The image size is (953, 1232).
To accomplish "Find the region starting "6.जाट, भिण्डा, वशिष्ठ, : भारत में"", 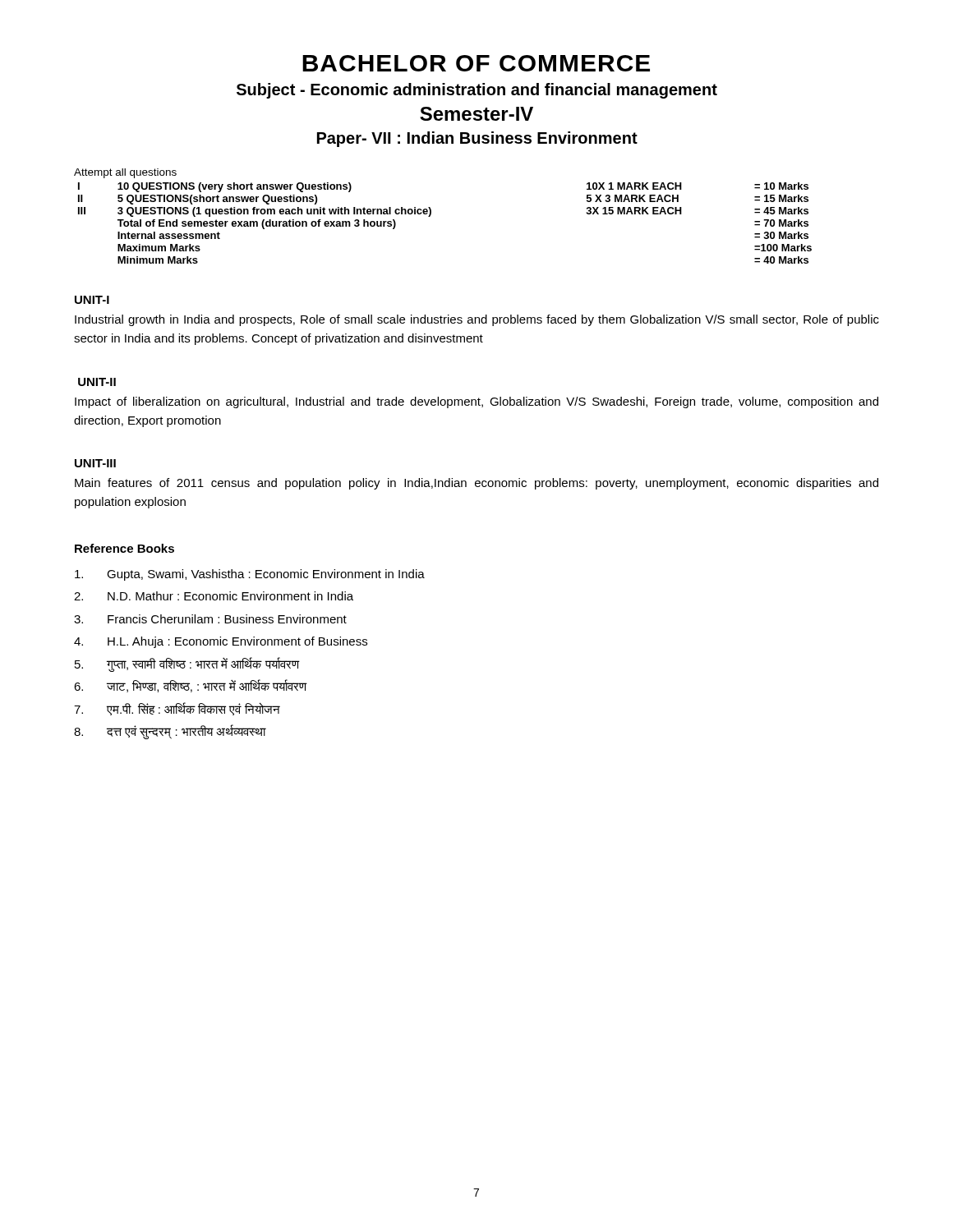I will click(191, 686).
